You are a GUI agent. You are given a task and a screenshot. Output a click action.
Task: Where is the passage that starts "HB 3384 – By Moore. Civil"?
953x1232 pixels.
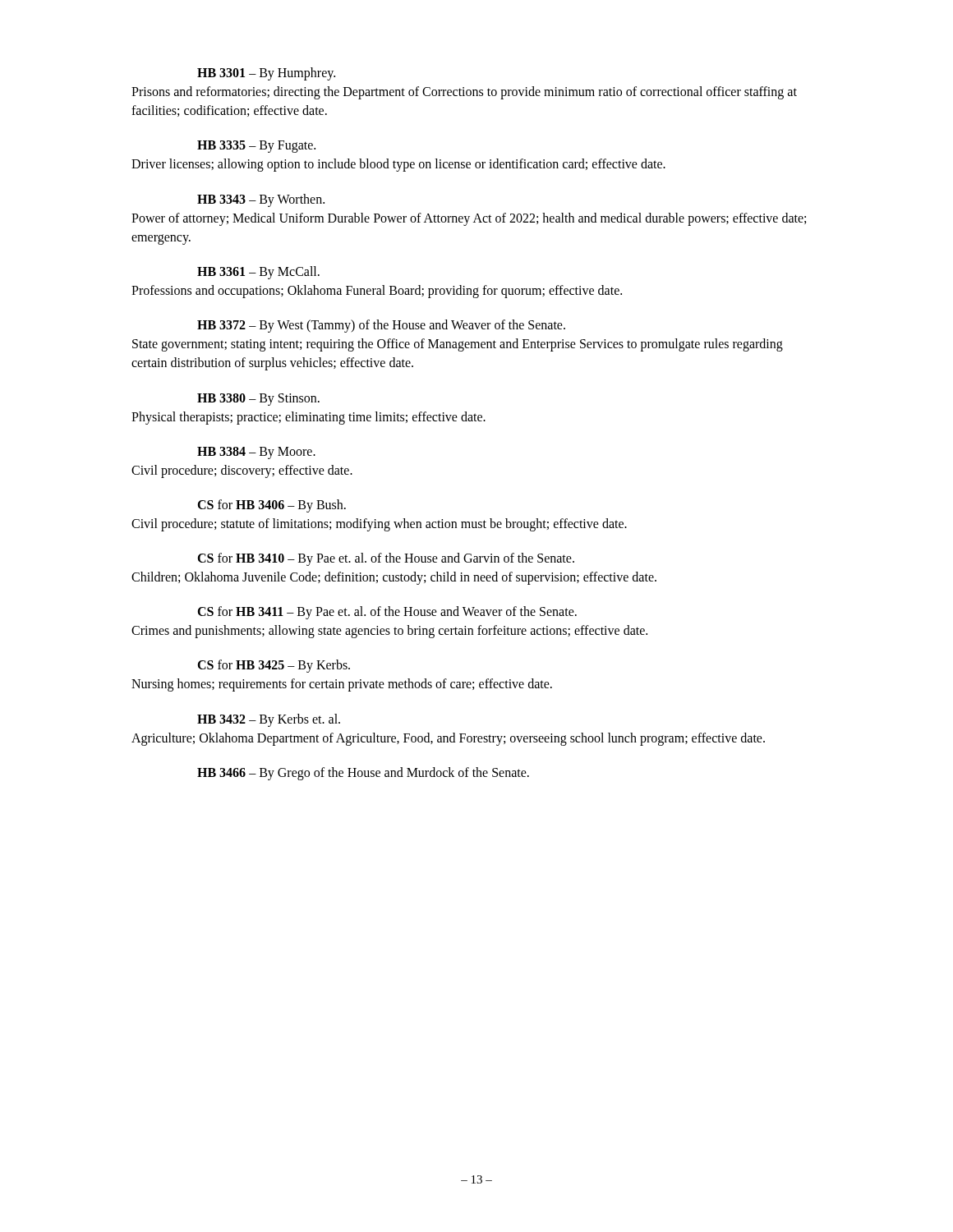point(256,453)
